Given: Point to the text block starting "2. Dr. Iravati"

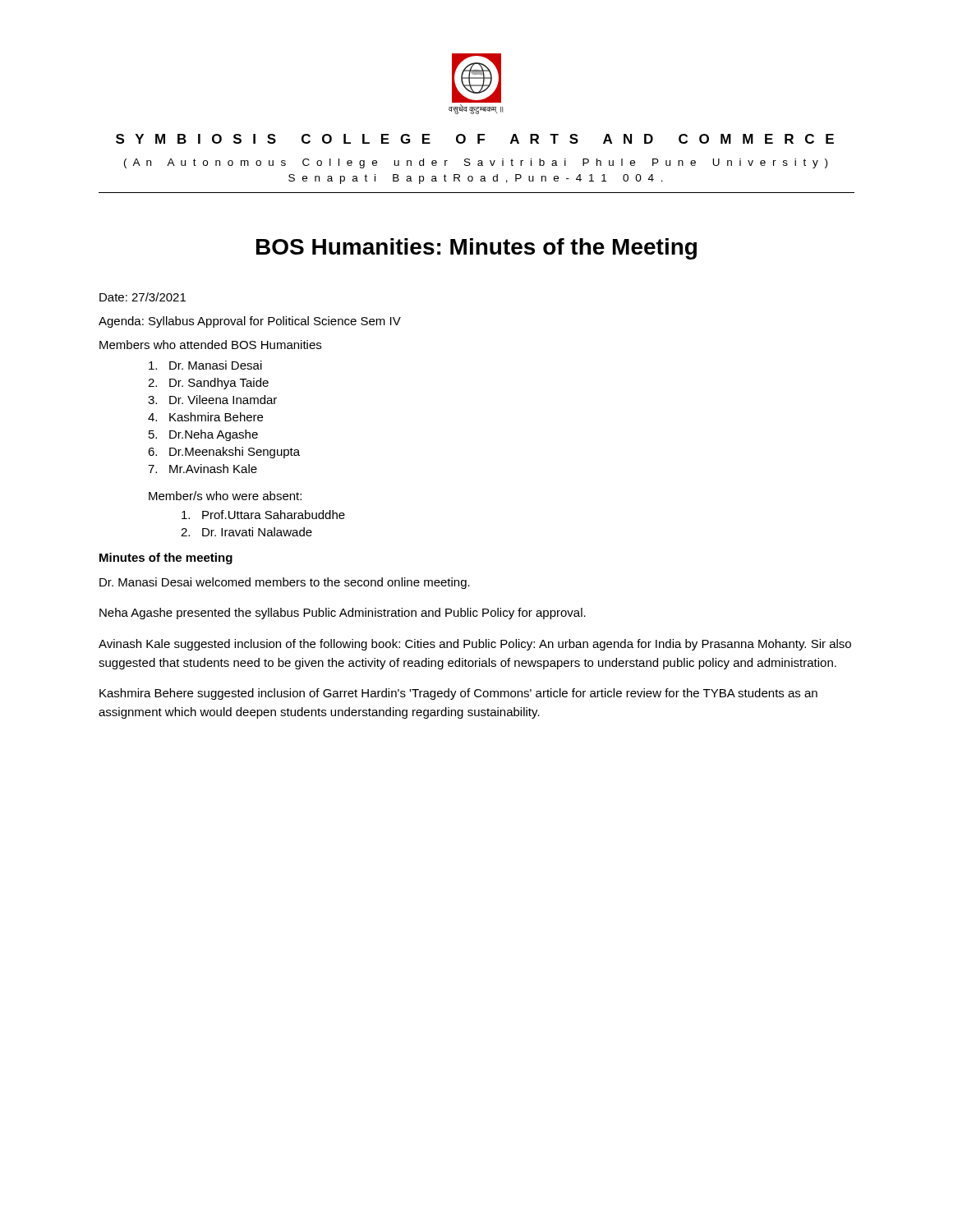Looking at the screenshot, I should pyautogui.click(x=247, y=532).
